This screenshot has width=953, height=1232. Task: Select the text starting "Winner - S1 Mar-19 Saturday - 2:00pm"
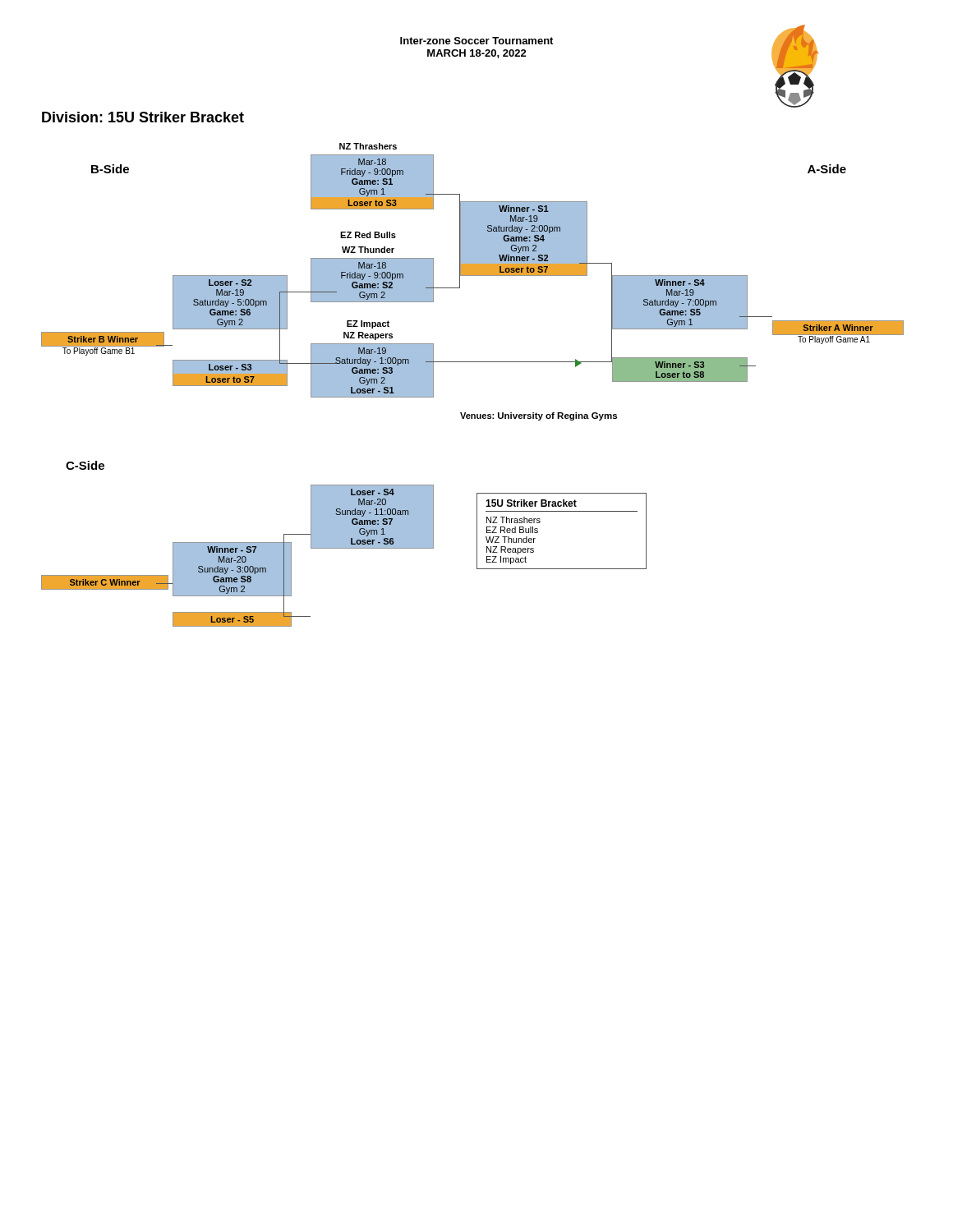[524, 239]
